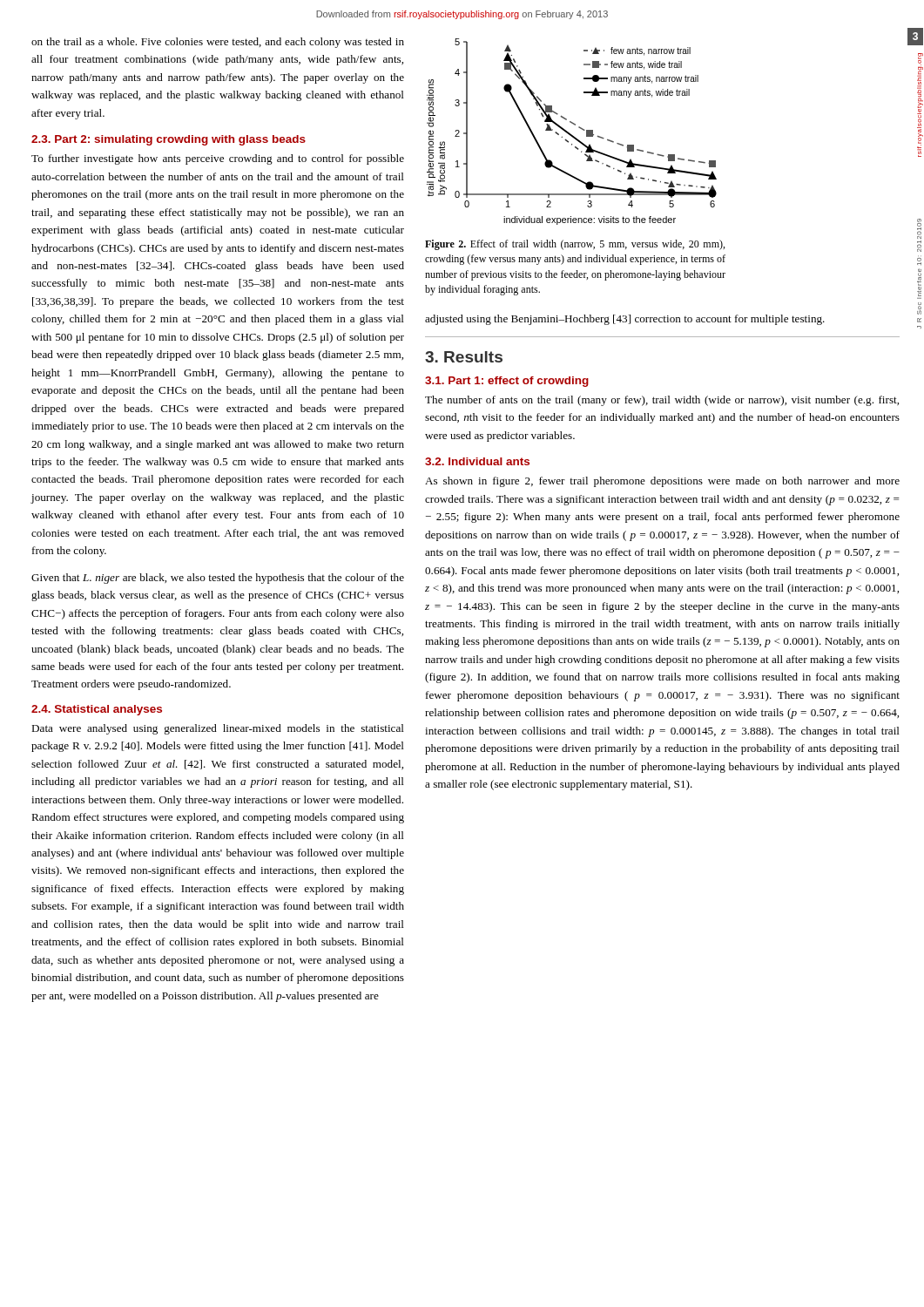Select the section header that says "3.2. Individual ants"

click(x=478, y=462)
